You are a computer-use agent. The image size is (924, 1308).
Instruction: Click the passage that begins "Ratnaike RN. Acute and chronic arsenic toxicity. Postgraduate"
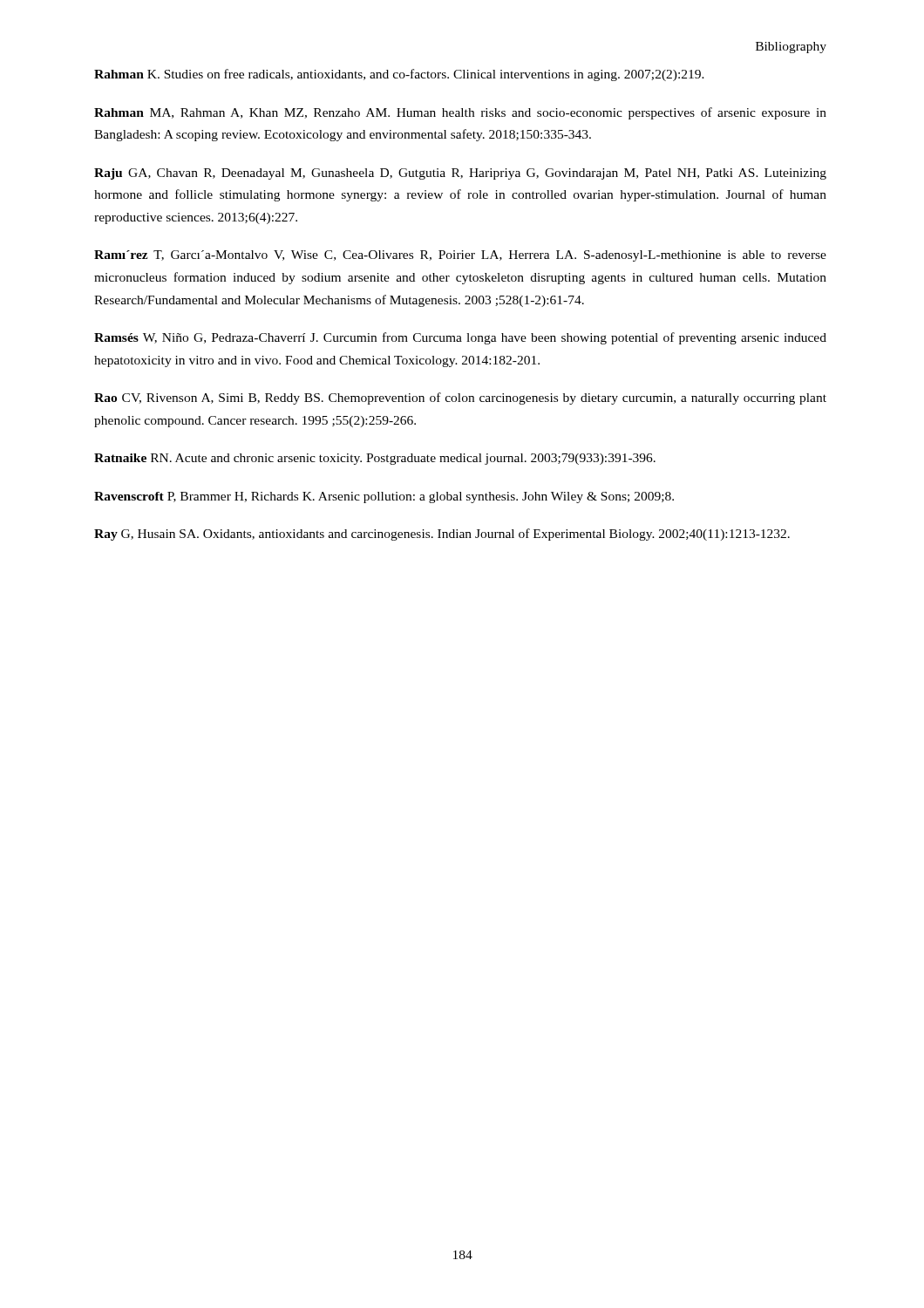[375, 458]
